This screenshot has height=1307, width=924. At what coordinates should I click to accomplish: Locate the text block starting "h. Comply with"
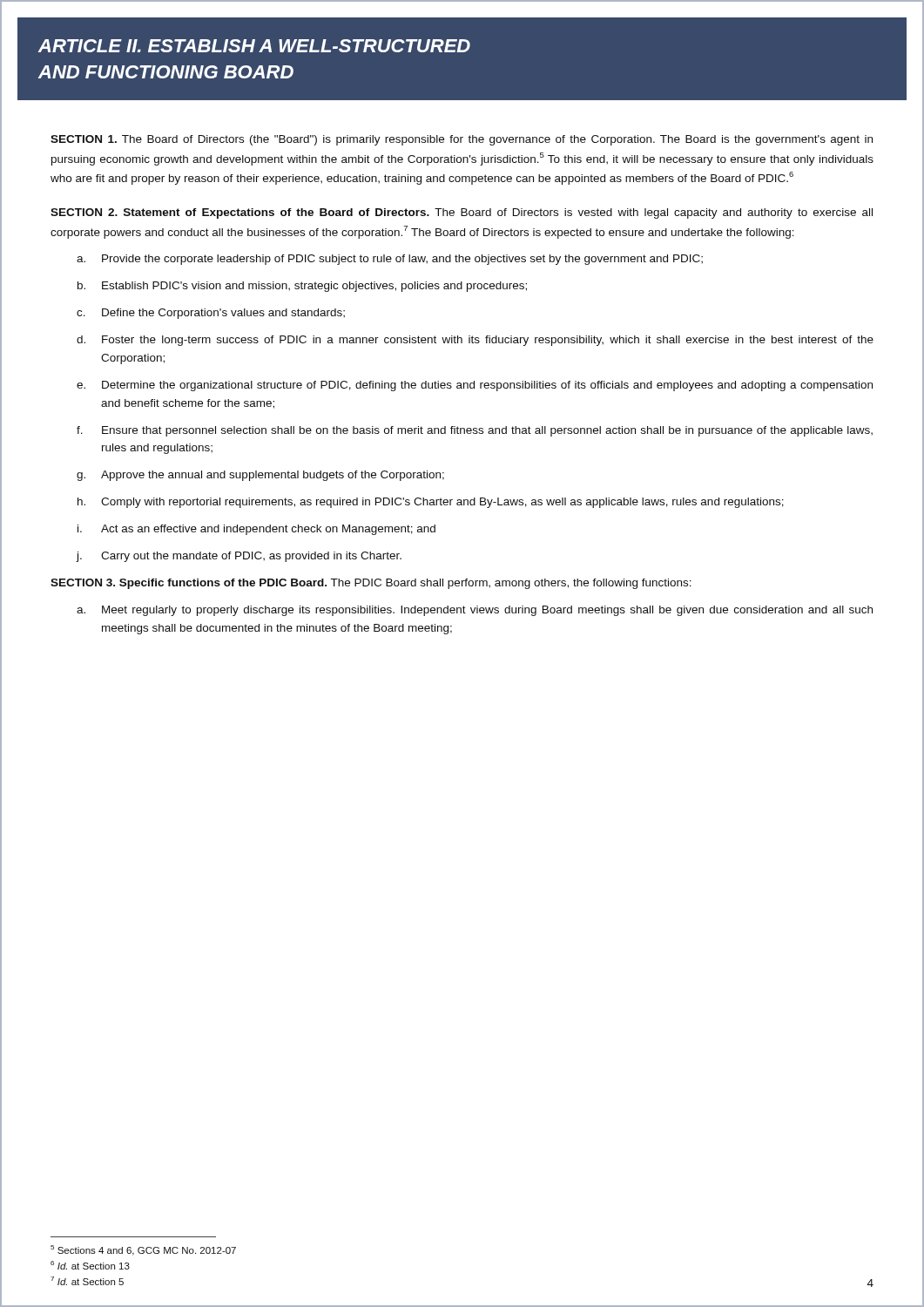(475, 503)
